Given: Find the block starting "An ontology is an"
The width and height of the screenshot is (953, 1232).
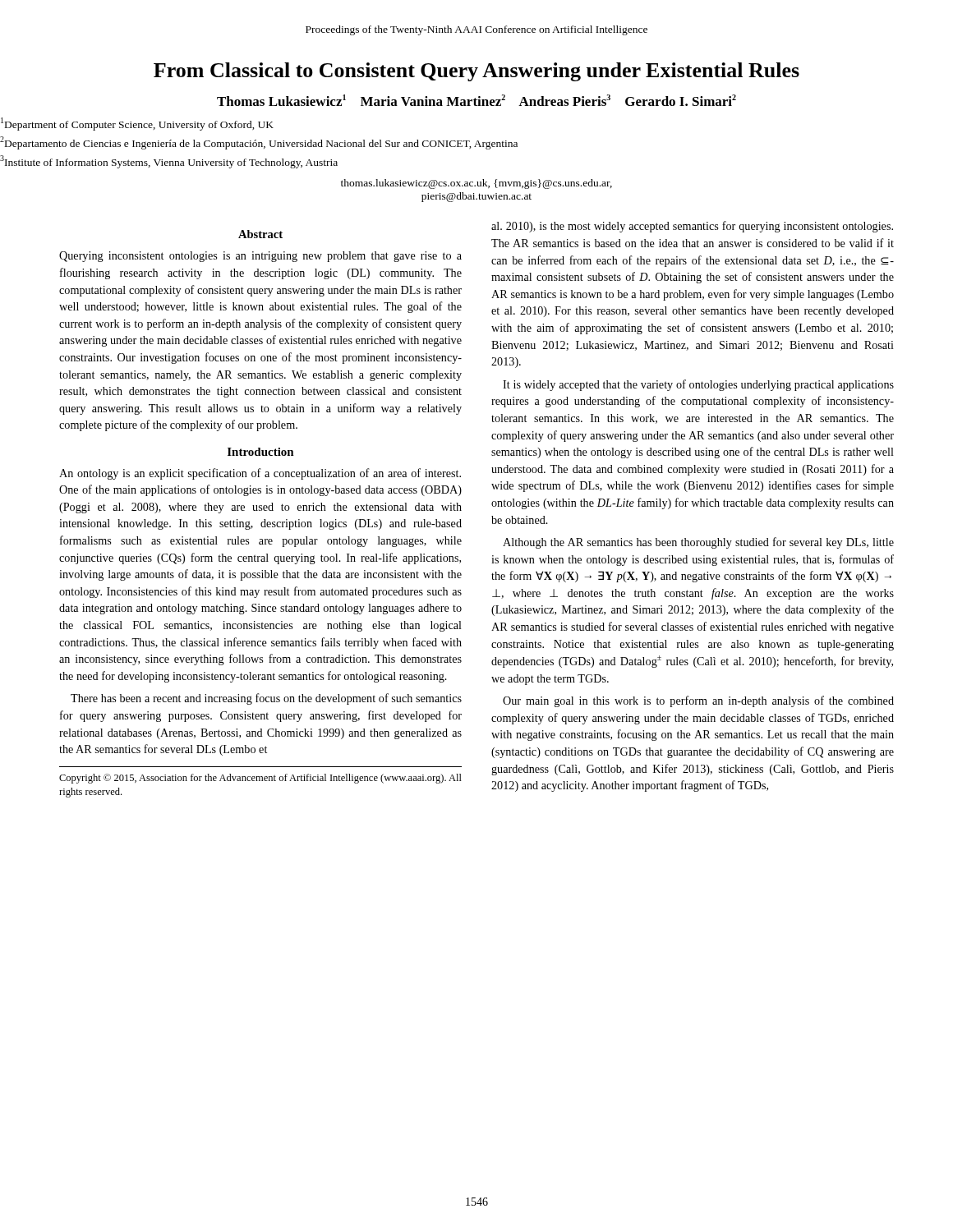Looking at the screenshot, I should pyautogui.click(x=260, y=611).
